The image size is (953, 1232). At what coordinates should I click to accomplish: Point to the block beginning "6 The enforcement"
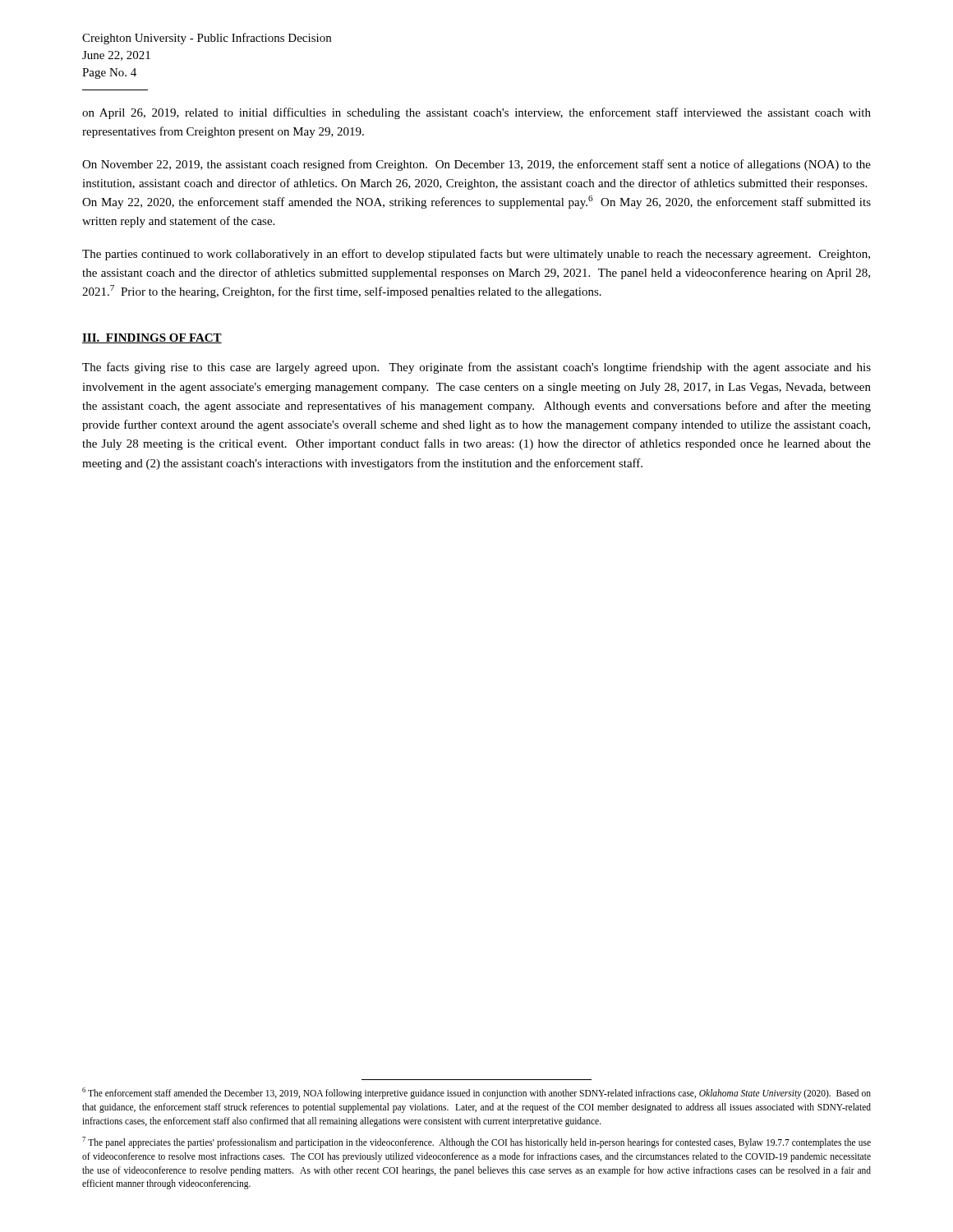pos(476,1106)
